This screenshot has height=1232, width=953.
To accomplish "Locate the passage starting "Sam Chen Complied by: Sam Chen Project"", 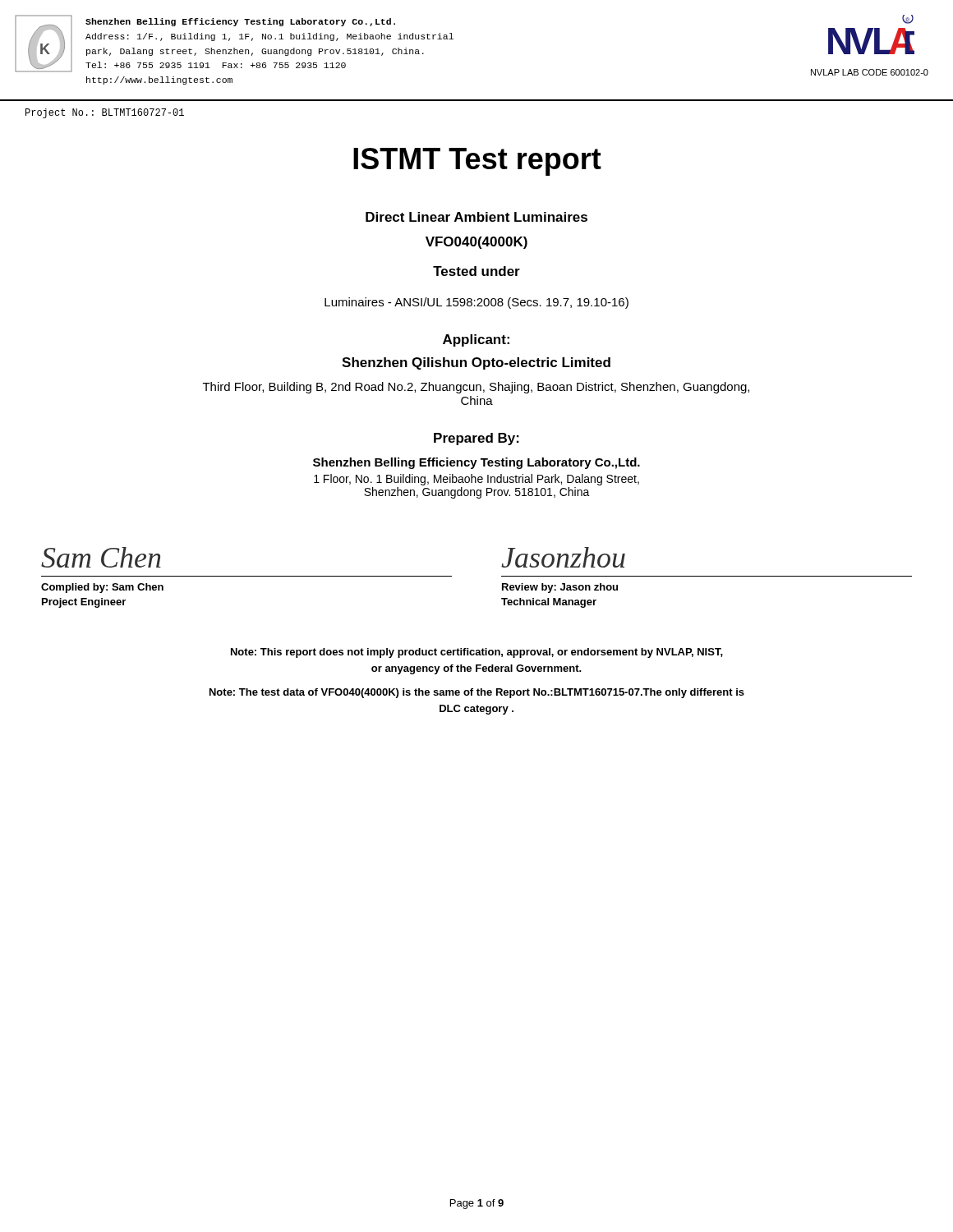I will pos(246,575).
